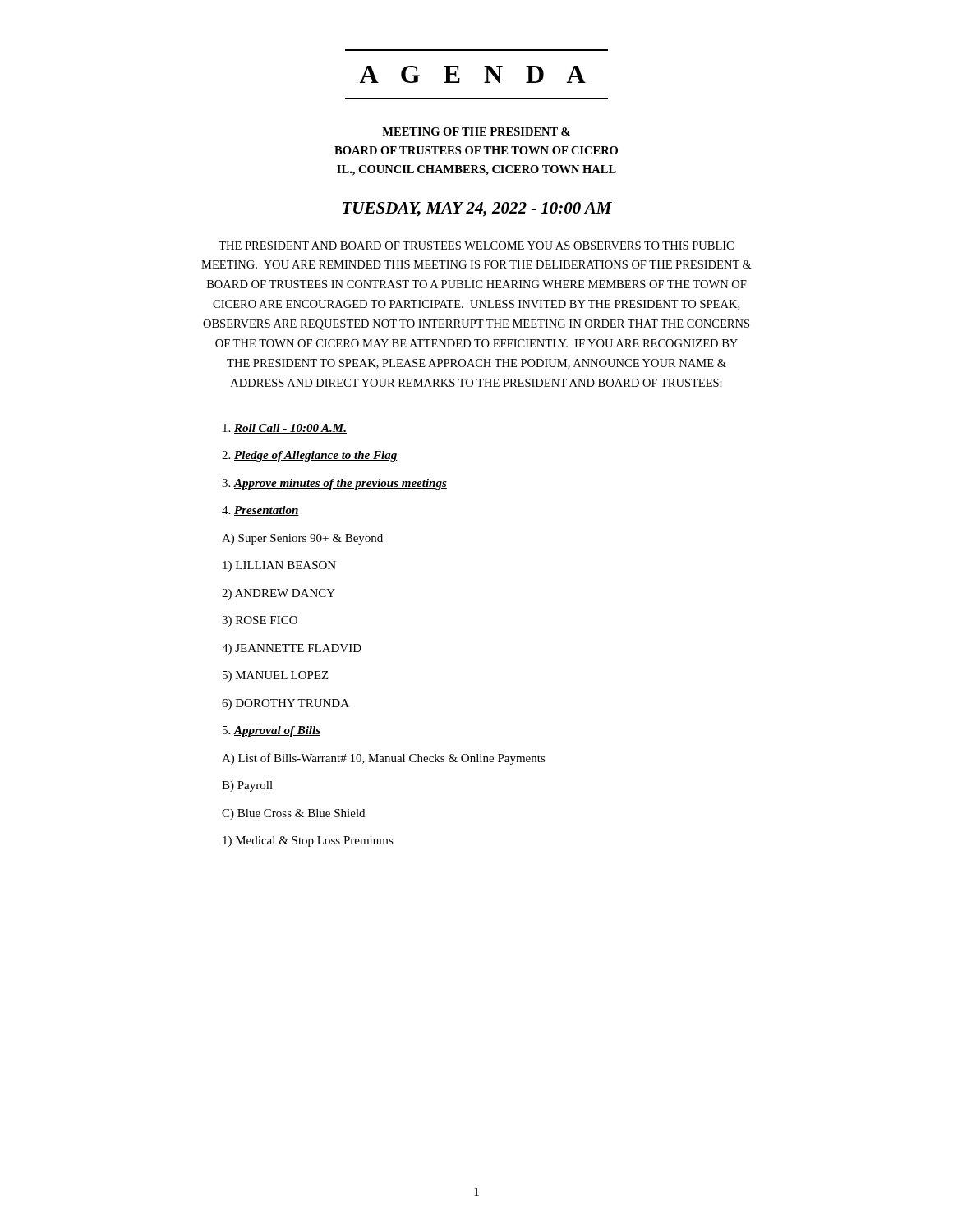The width and height of the screenshot is (953, 1232).
Task: Point to the text block starting "MEETING OF THE"
Action: pos(476,150)
